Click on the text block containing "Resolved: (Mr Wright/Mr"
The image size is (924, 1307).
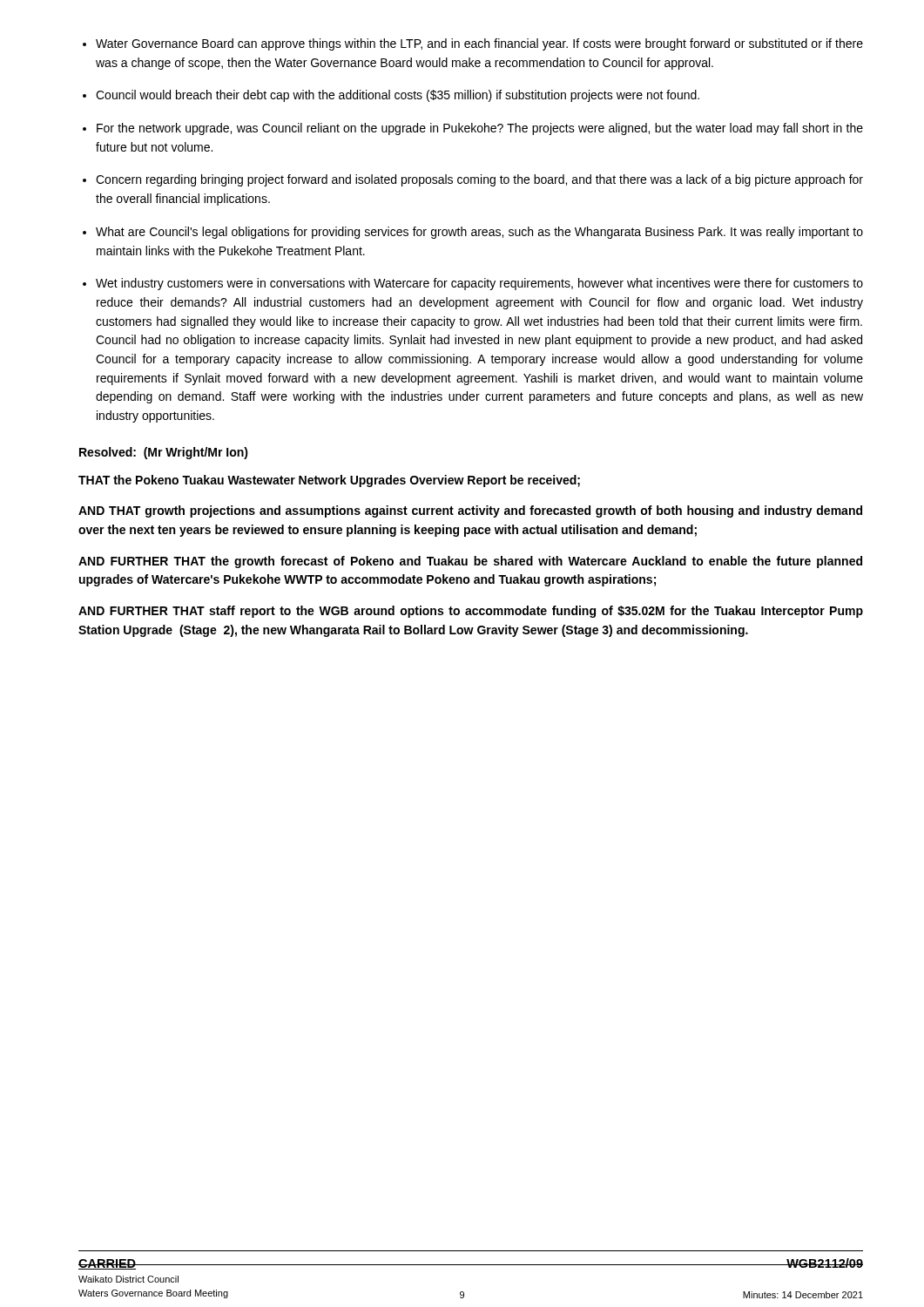pos(163,452)
